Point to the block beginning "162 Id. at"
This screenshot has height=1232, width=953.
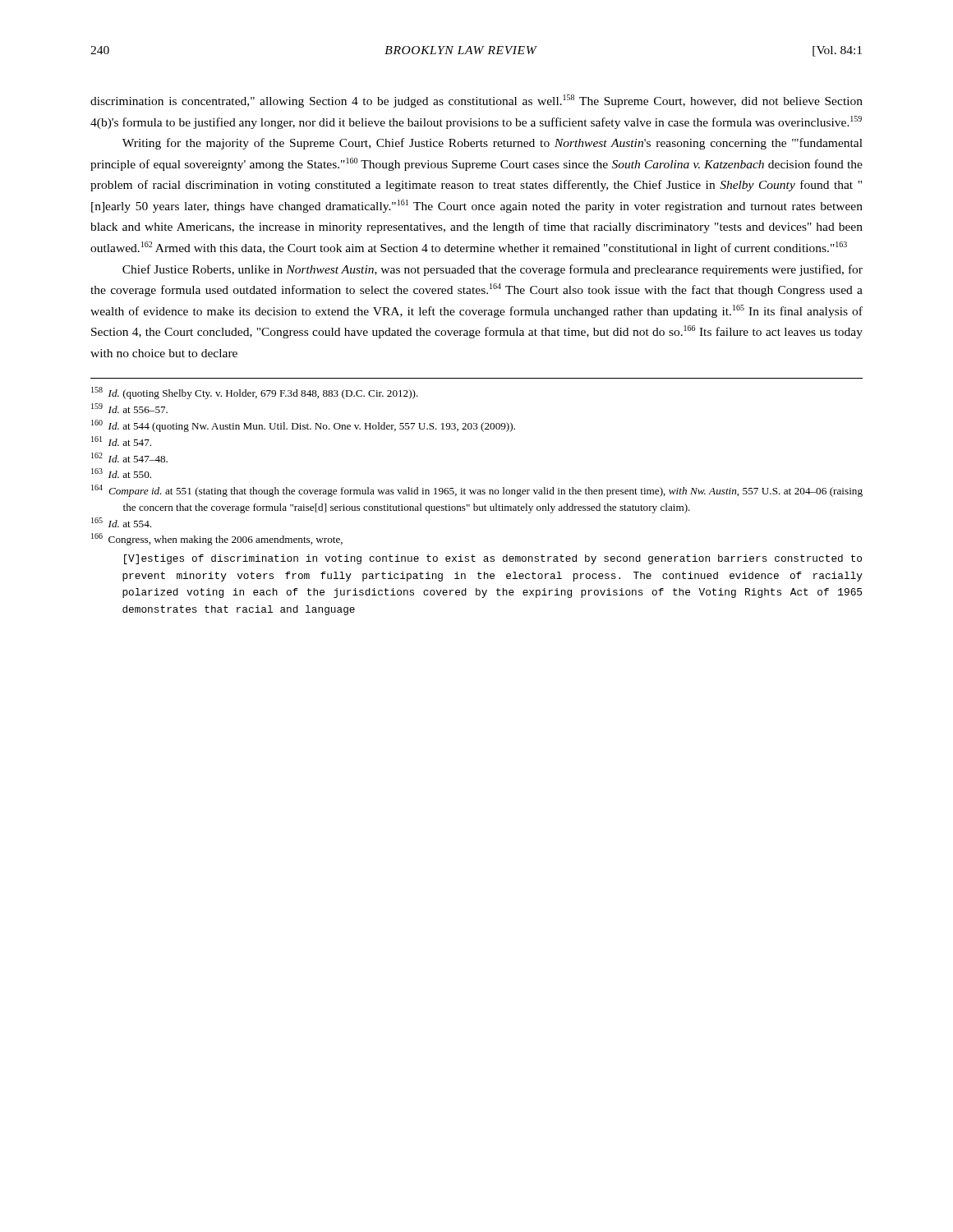129,457
